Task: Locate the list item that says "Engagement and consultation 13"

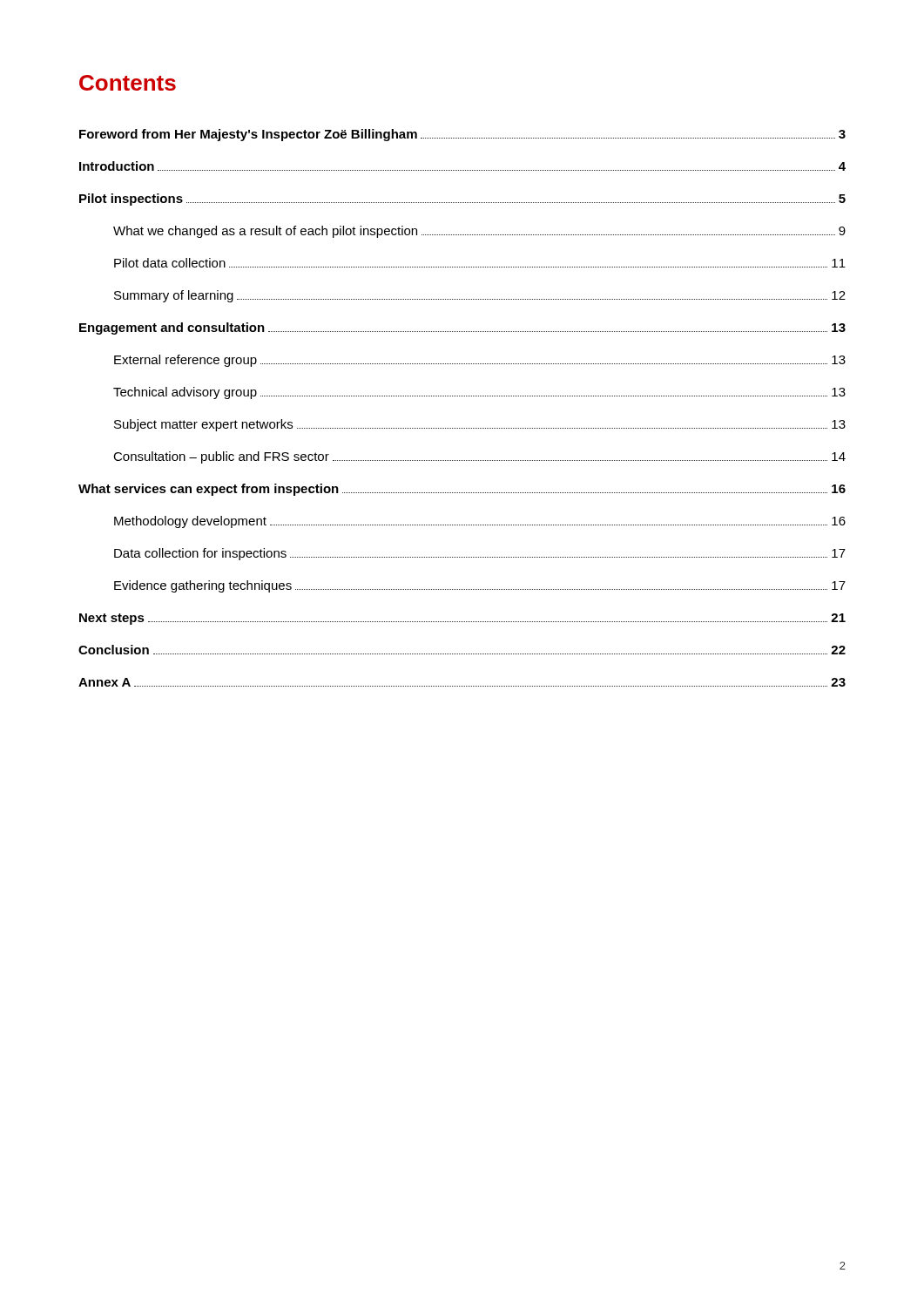Action: point(462,327)
